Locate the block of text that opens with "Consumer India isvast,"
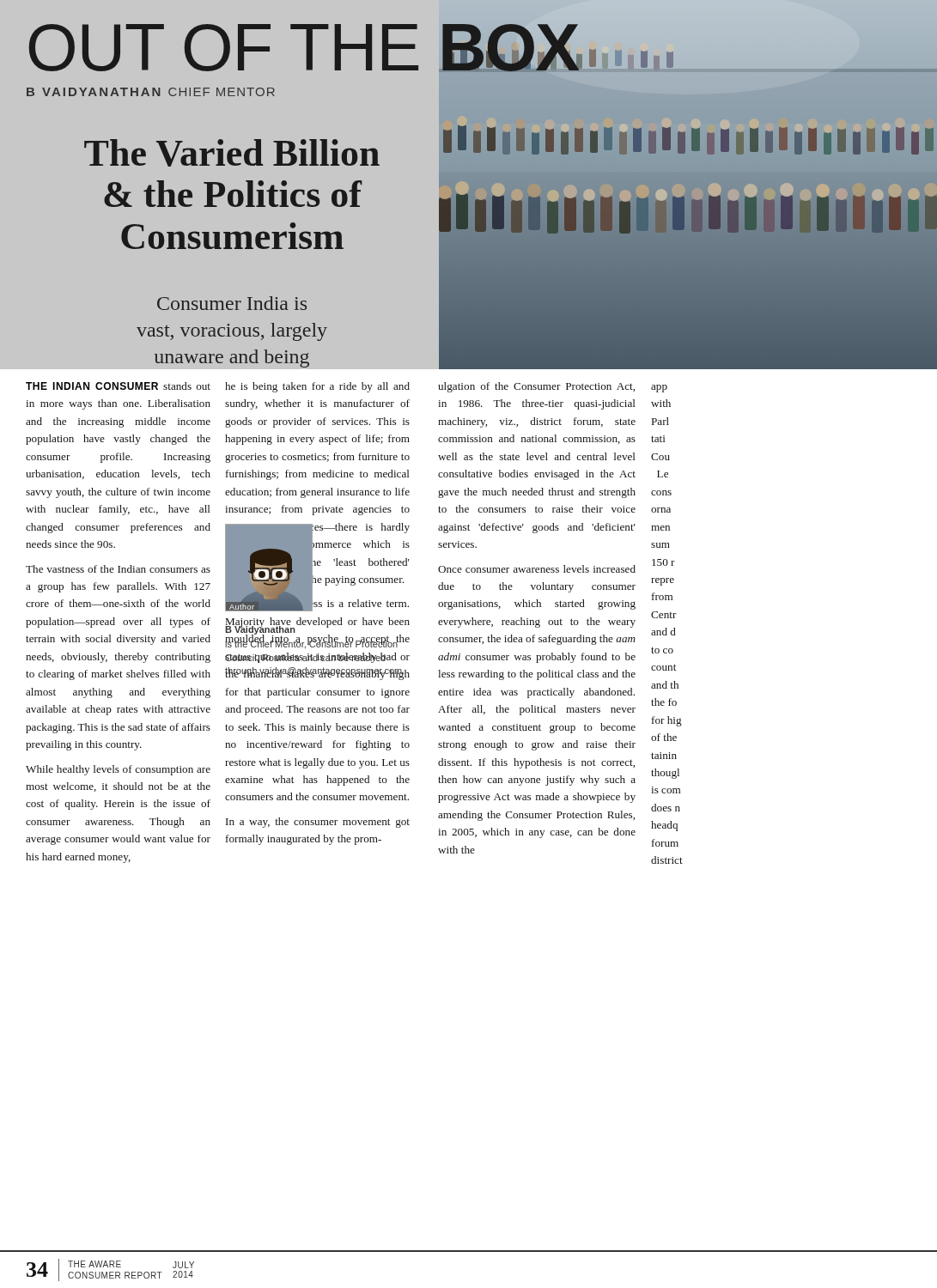 tap(232, 343)
